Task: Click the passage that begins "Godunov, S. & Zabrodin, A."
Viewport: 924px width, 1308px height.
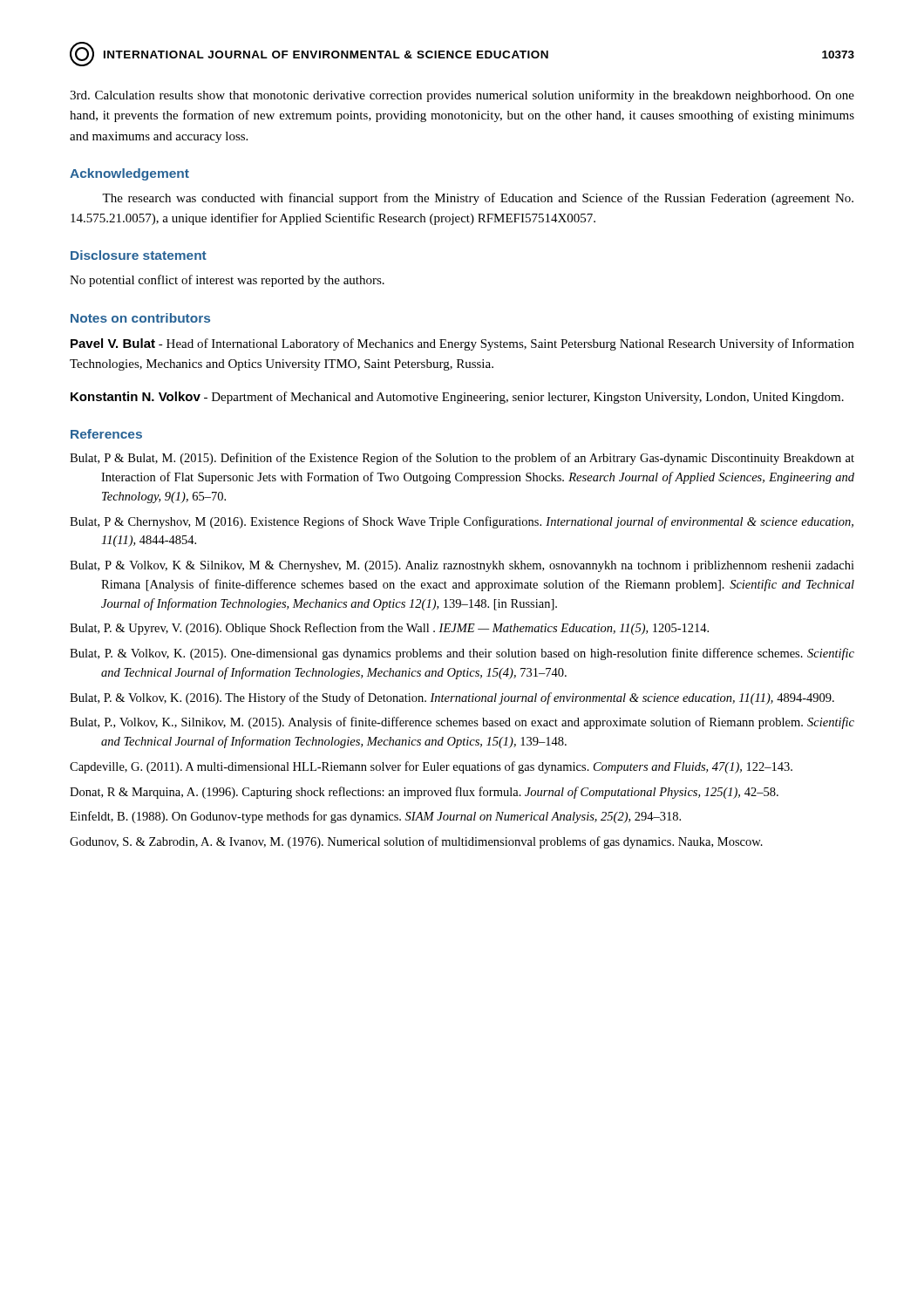Action: 416,842
